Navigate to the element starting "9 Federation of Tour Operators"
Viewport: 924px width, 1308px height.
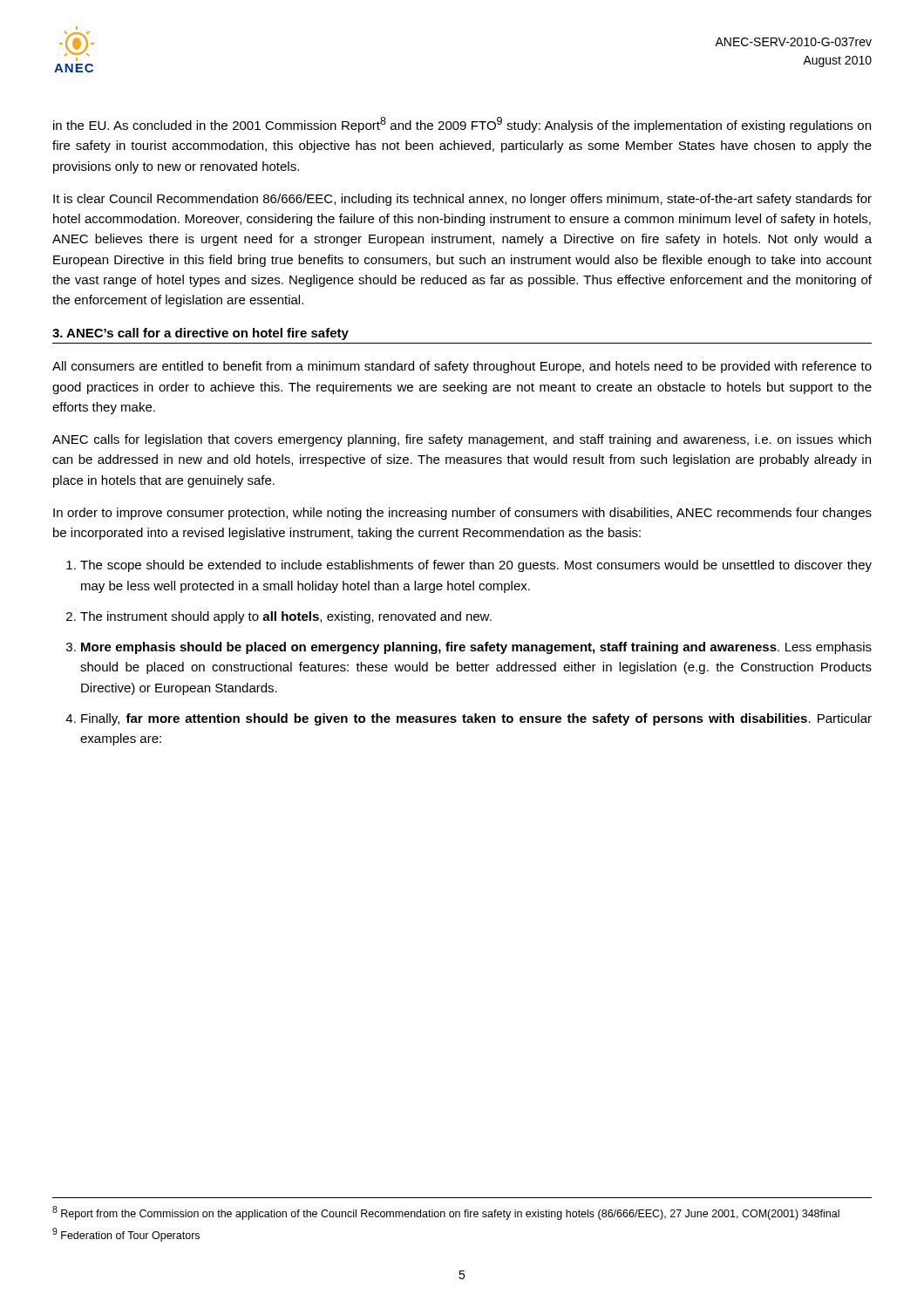coord(126,1234)
